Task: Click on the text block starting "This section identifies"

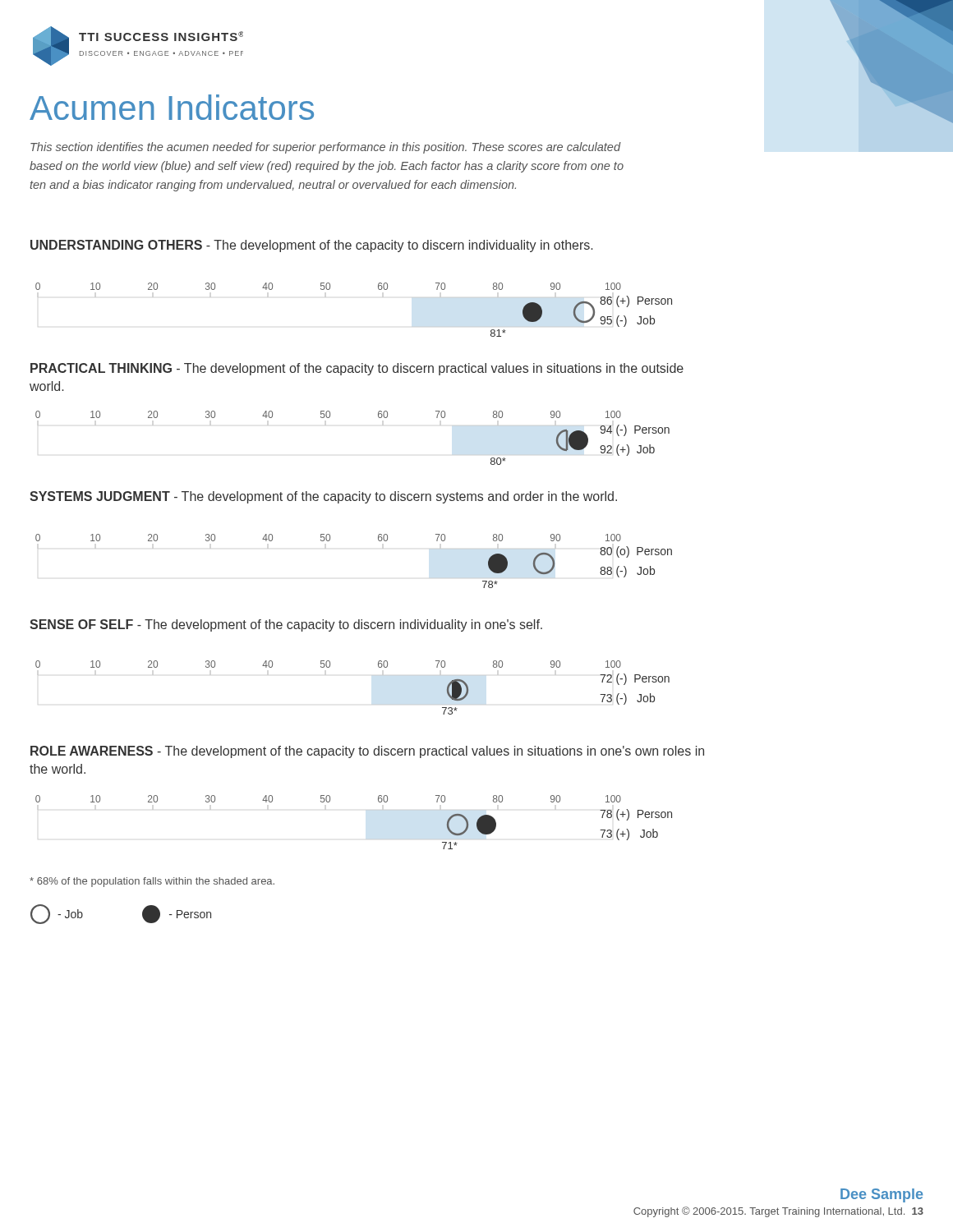Action: point(327,166)
